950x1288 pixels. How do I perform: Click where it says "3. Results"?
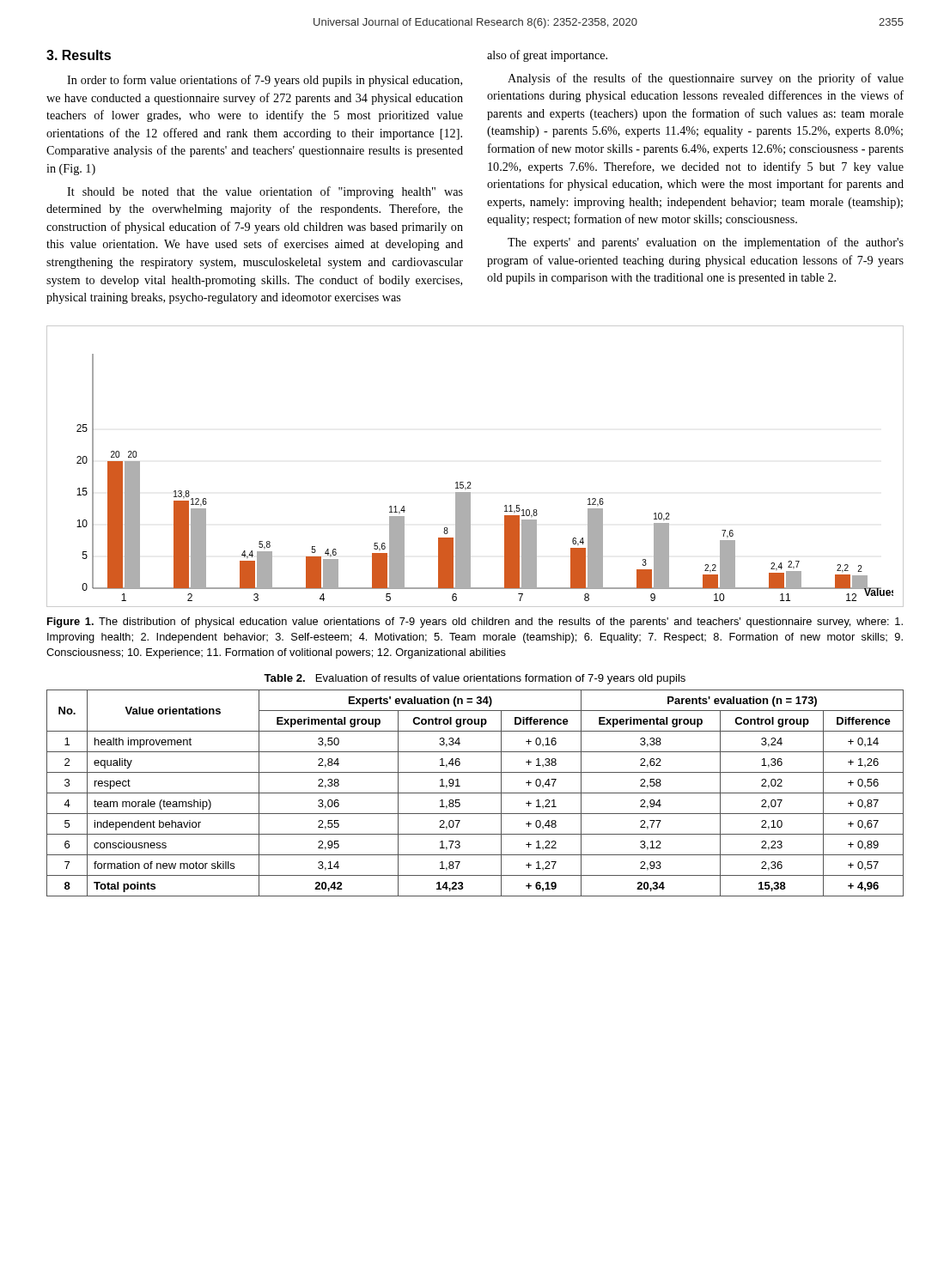pos(79,55)
